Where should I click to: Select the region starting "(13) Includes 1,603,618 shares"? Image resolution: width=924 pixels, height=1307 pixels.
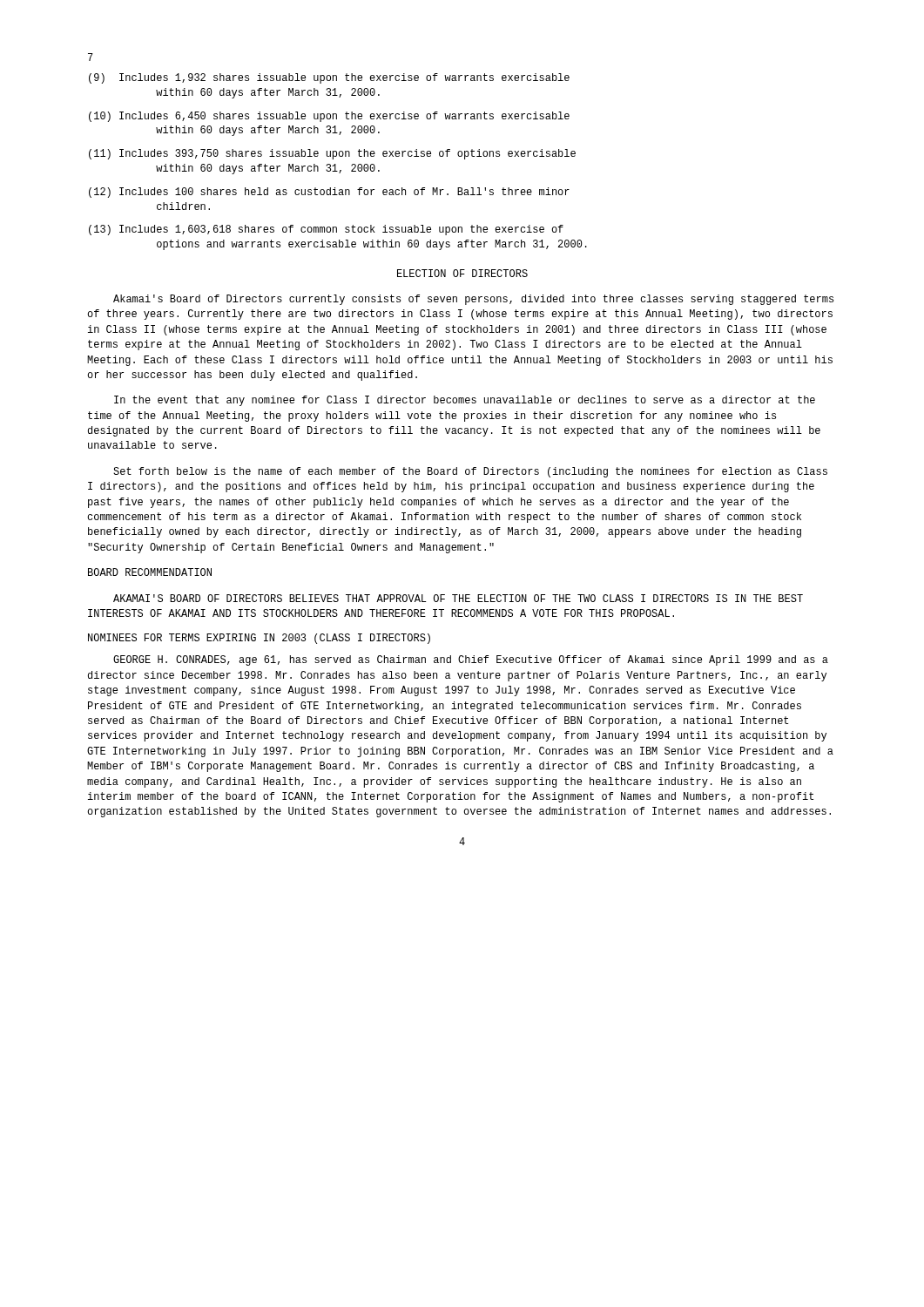(462, 238)
